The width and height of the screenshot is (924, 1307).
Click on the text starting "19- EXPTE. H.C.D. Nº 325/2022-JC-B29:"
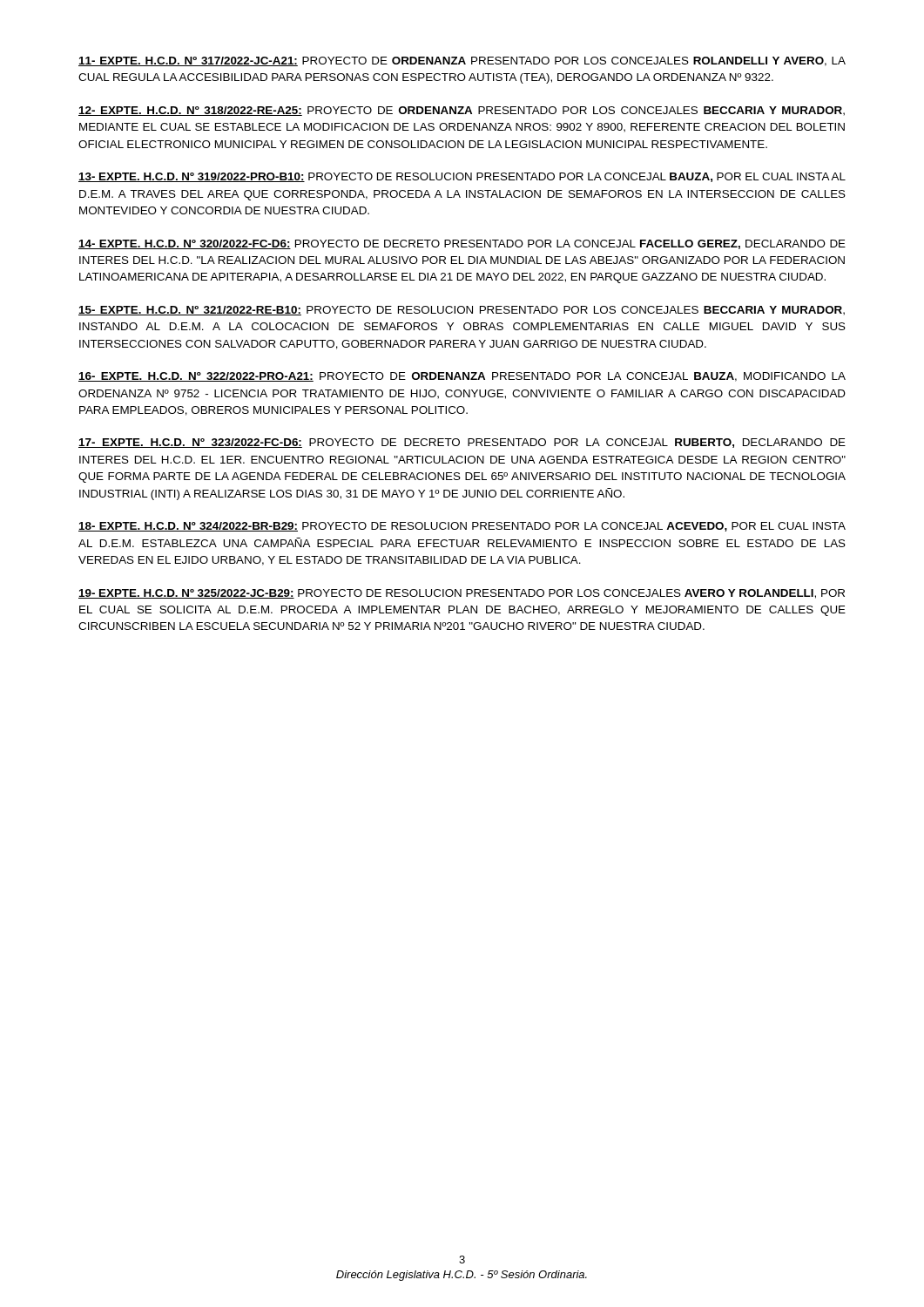(x=462, y=610)
